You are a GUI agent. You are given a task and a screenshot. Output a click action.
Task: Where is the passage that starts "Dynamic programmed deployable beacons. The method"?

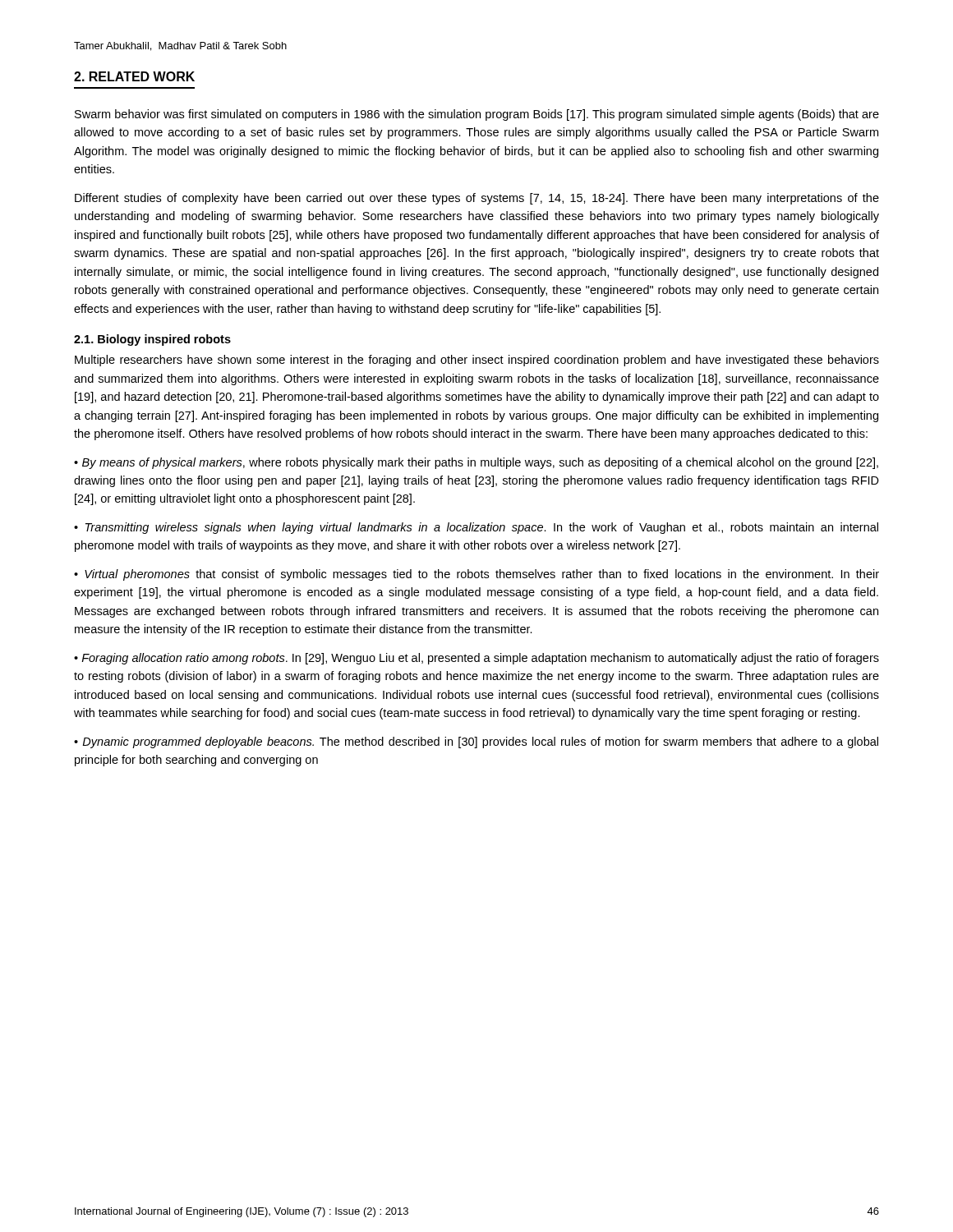pos(476,751)
